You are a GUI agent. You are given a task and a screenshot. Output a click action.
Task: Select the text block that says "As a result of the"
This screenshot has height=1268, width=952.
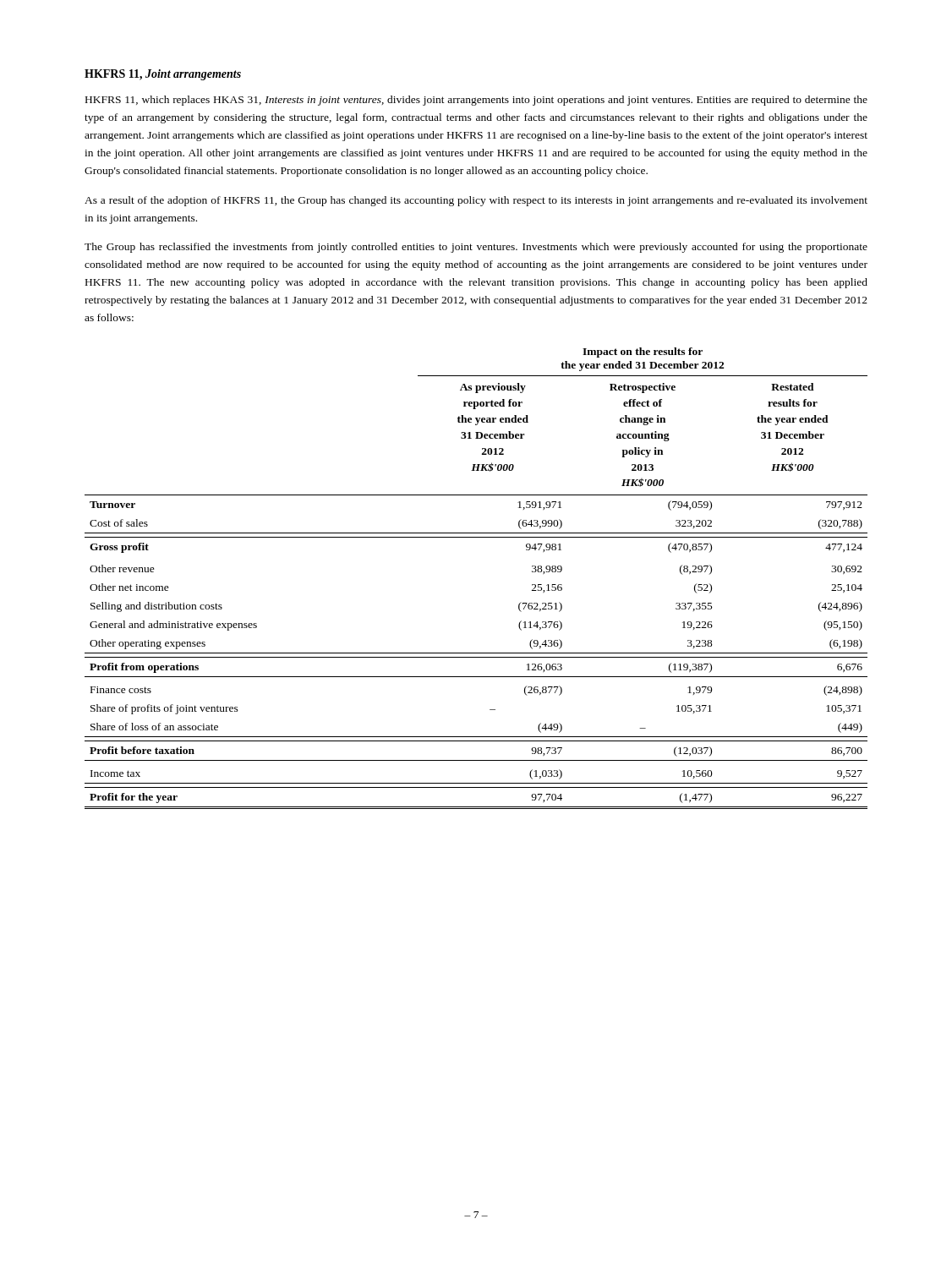pyautogui.click(x=476, y=208)
